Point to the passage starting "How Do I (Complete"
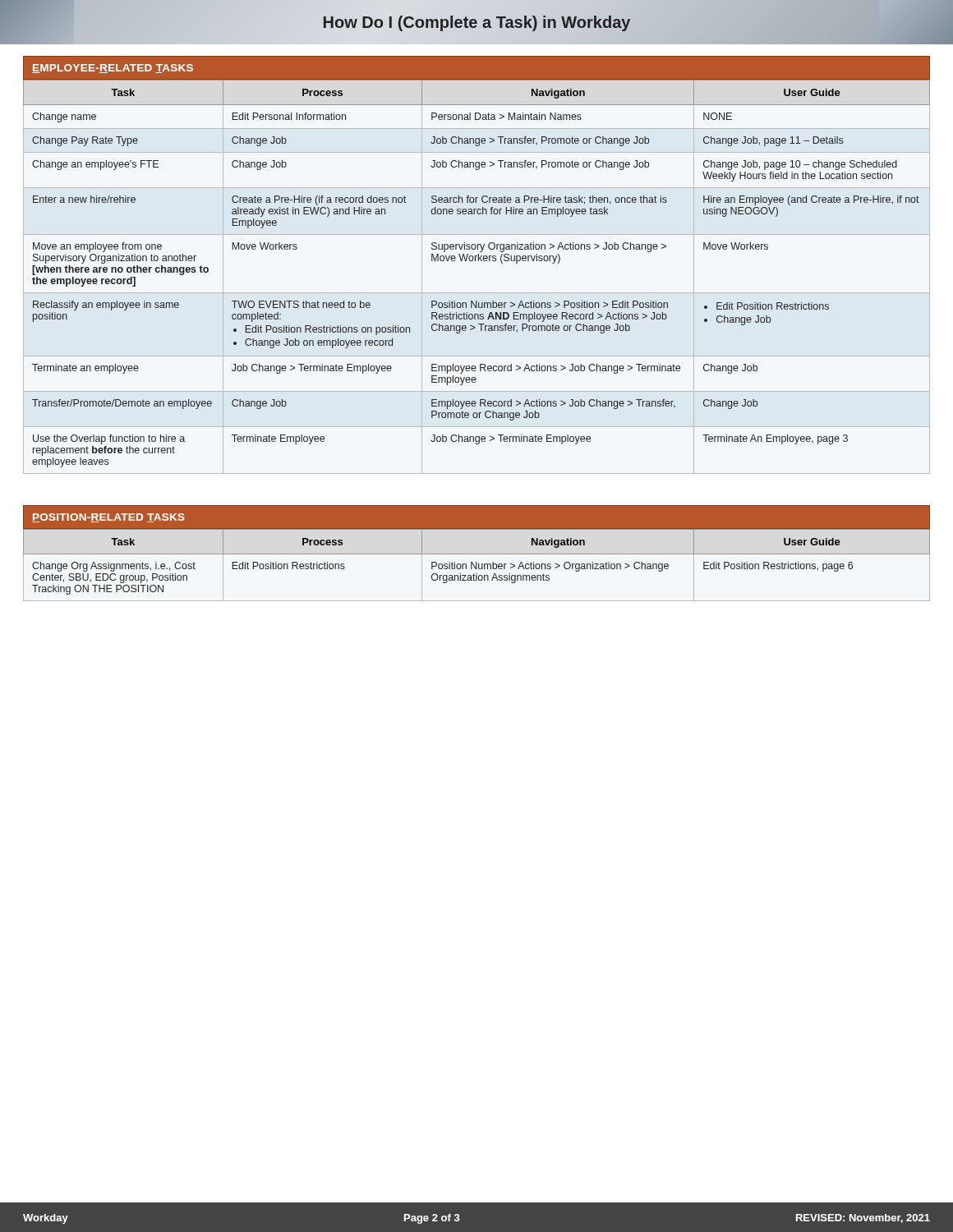The width and height of the screenshot is (953, 1232). [x=476, y=22]
